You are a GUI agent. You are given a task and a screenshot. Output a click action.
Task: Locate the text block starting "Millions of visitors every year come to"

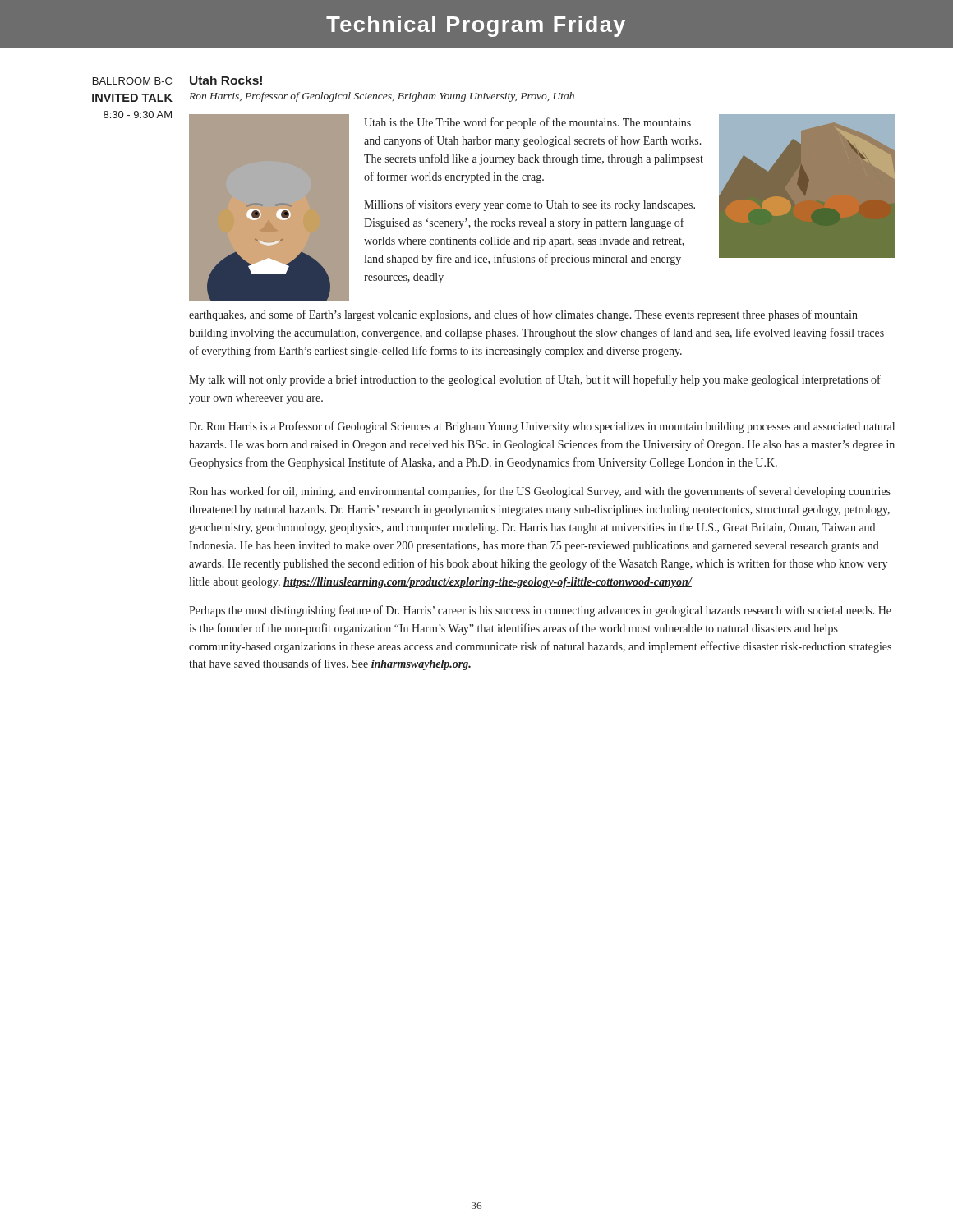530,241
